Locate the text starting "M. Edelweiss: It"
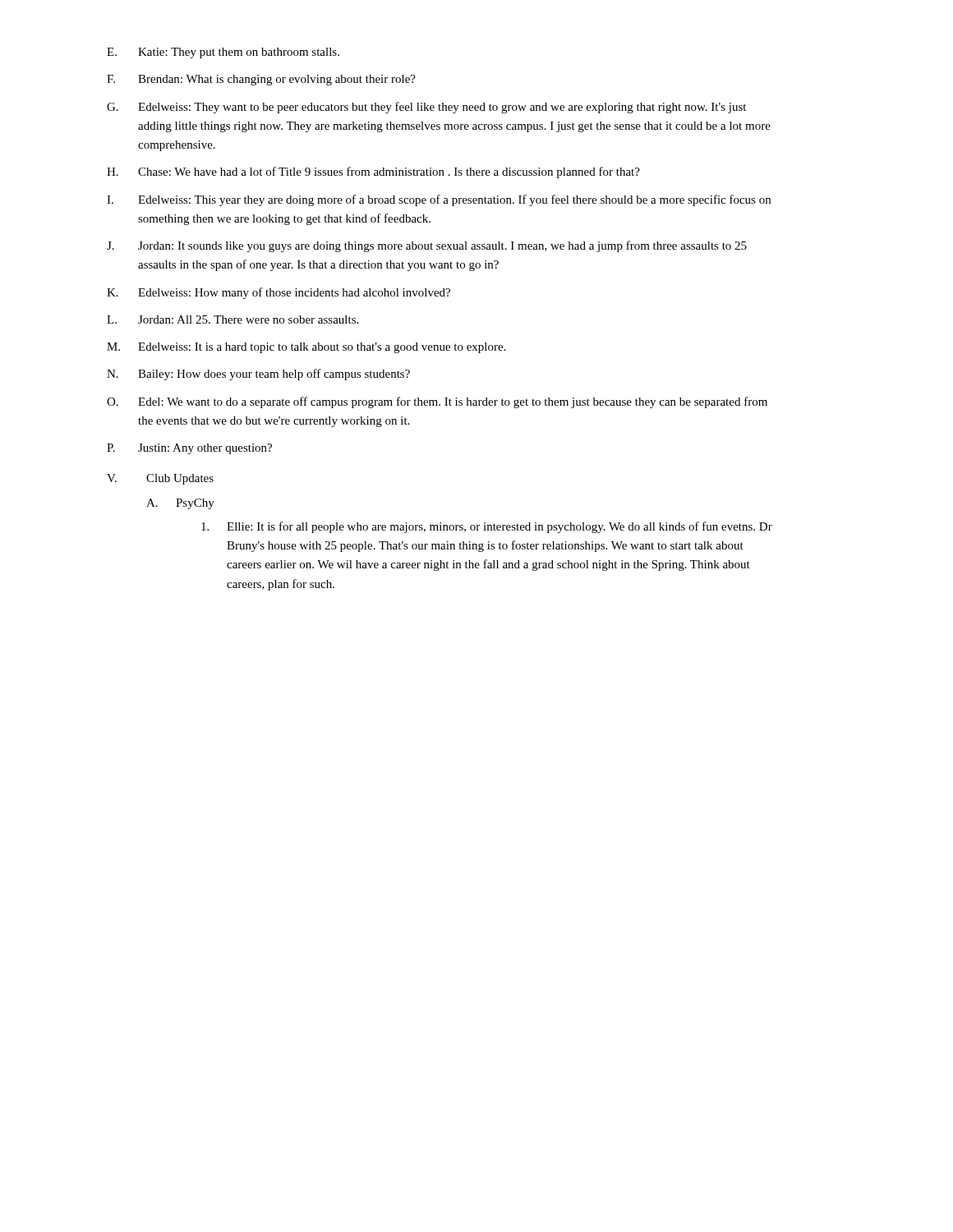The image size is (953, 1232). click(x=444, y=347)
